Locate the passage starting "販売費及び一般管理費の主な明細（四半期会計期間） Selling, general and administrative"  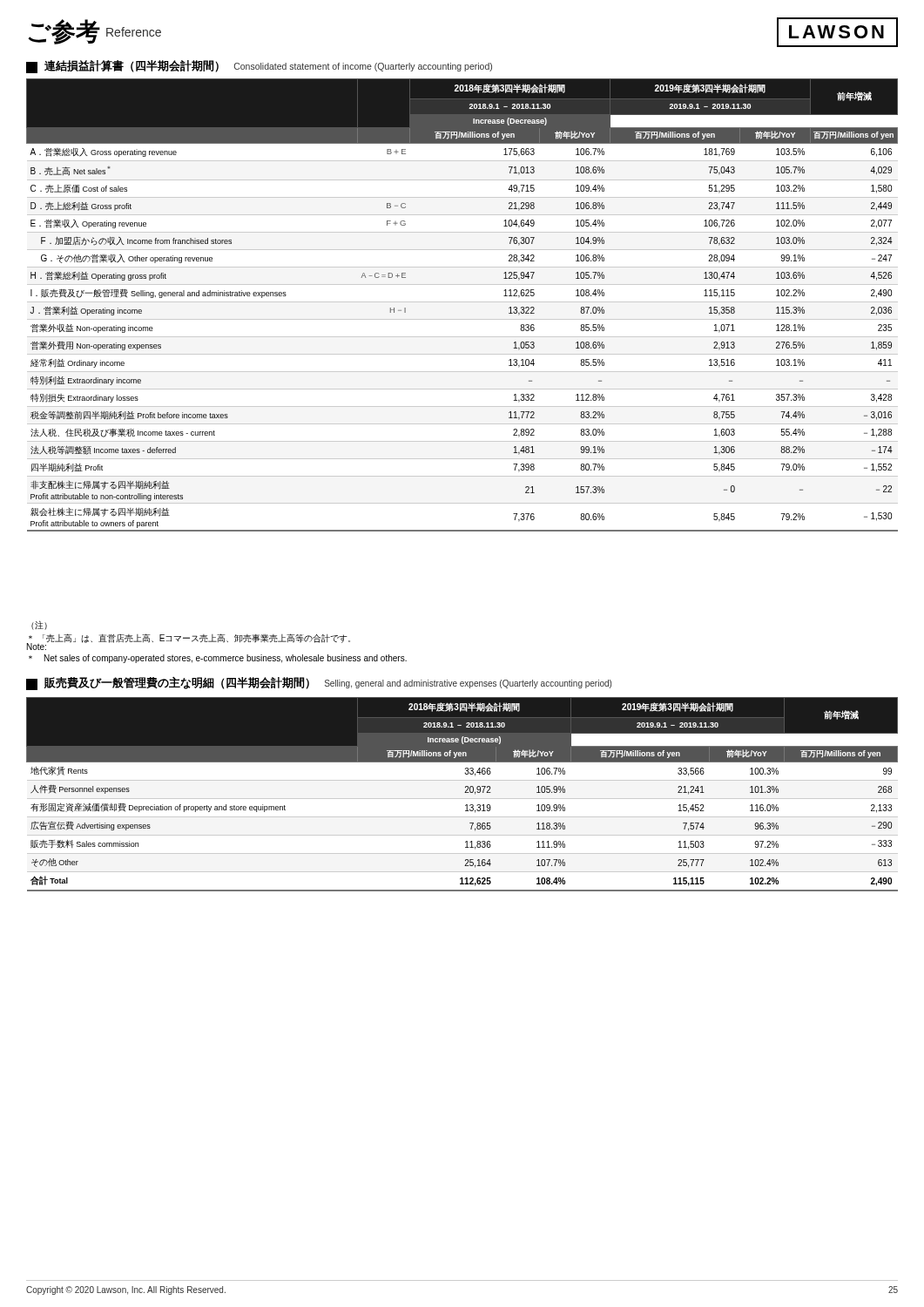319,683
